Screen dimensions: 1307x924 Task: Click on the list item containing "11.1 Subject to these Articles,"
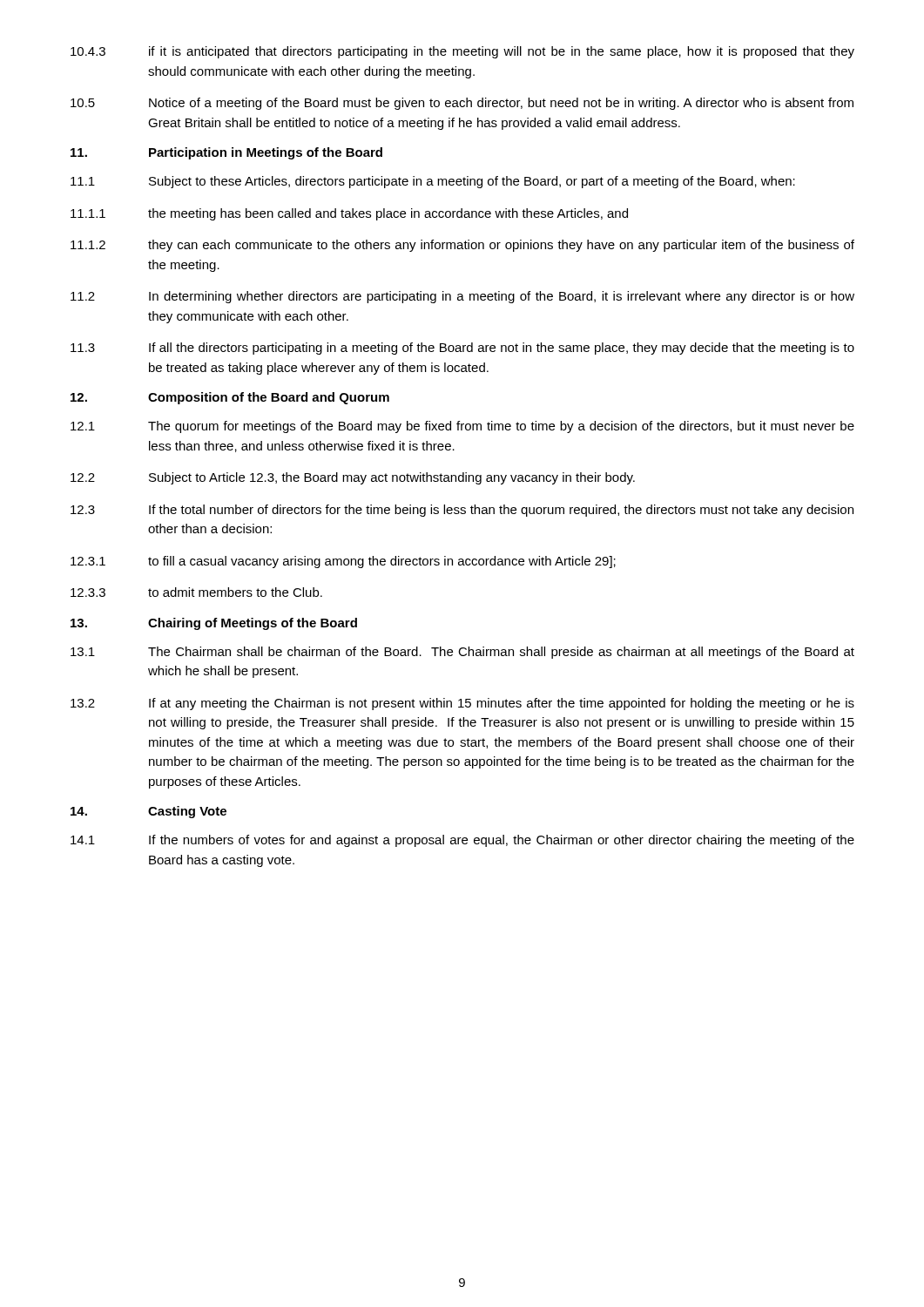pos(462,181)
